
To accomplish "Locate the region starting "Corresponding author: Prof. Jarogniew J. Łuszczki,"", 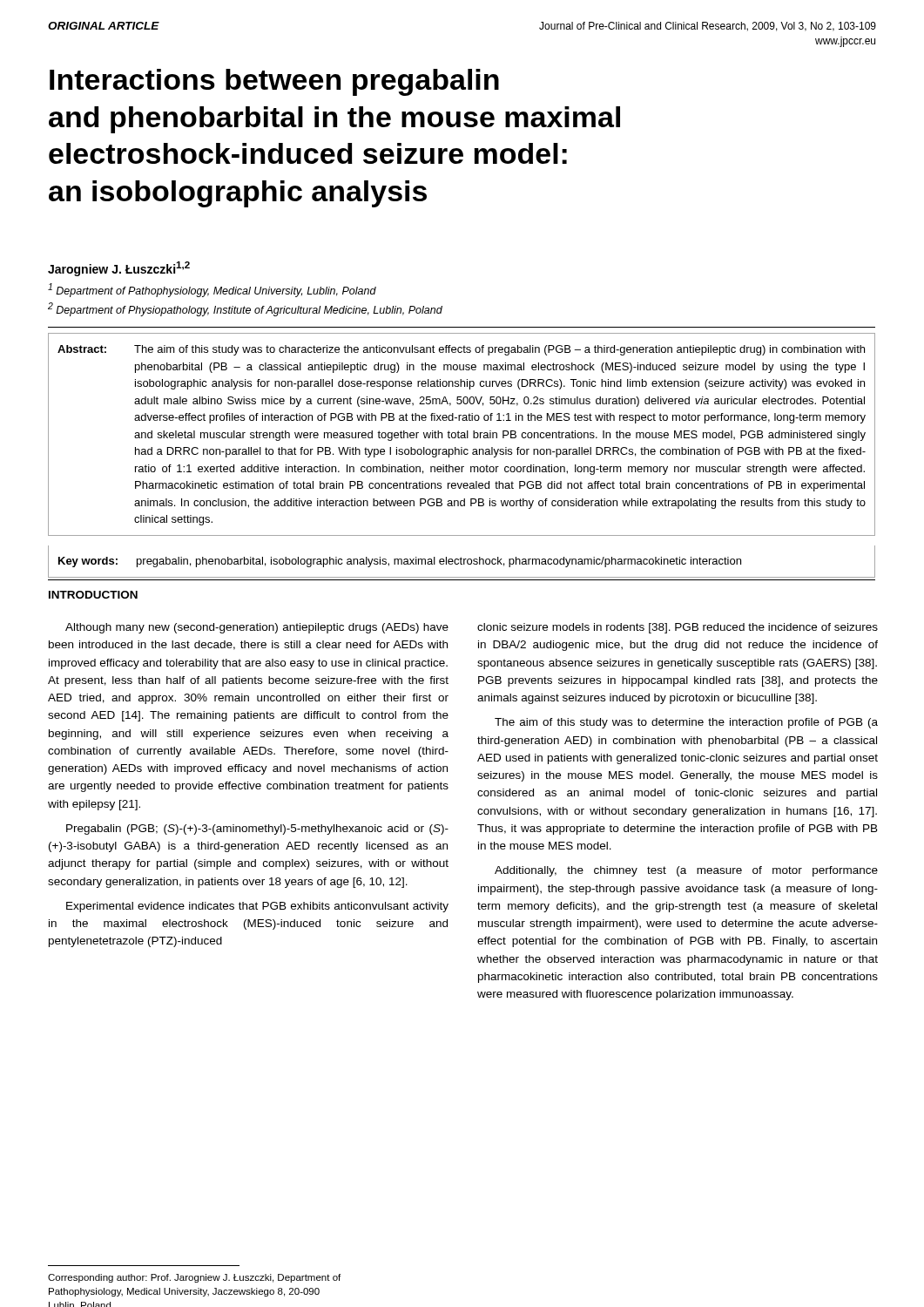I will (x=194, y=1290).
